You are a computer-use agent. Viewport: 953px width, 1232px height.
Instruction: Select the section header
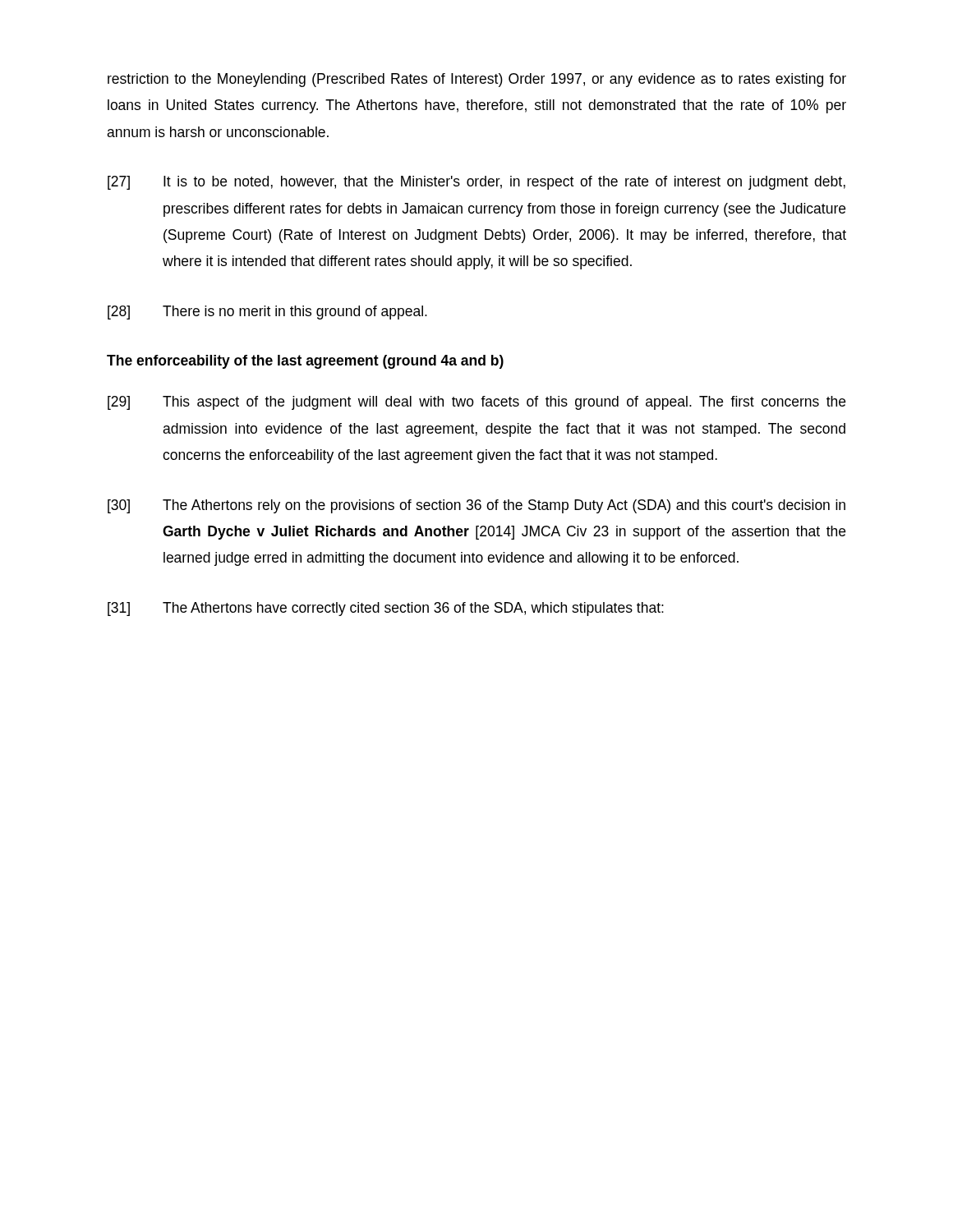point(305,361)
